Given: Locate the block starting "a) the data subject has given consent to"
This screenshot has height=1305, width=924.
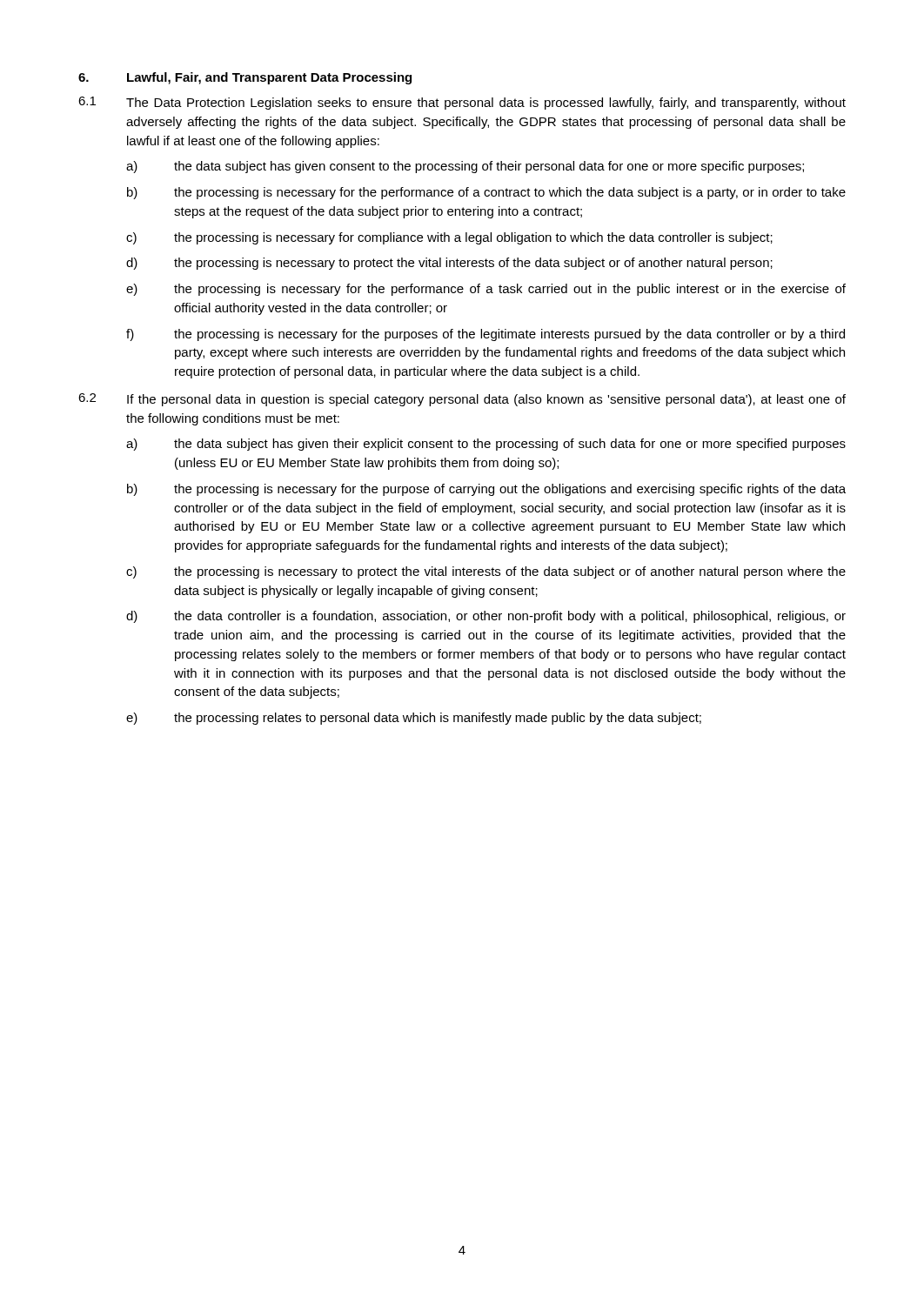Looking at the screenshot, I should tap(486, 166).
